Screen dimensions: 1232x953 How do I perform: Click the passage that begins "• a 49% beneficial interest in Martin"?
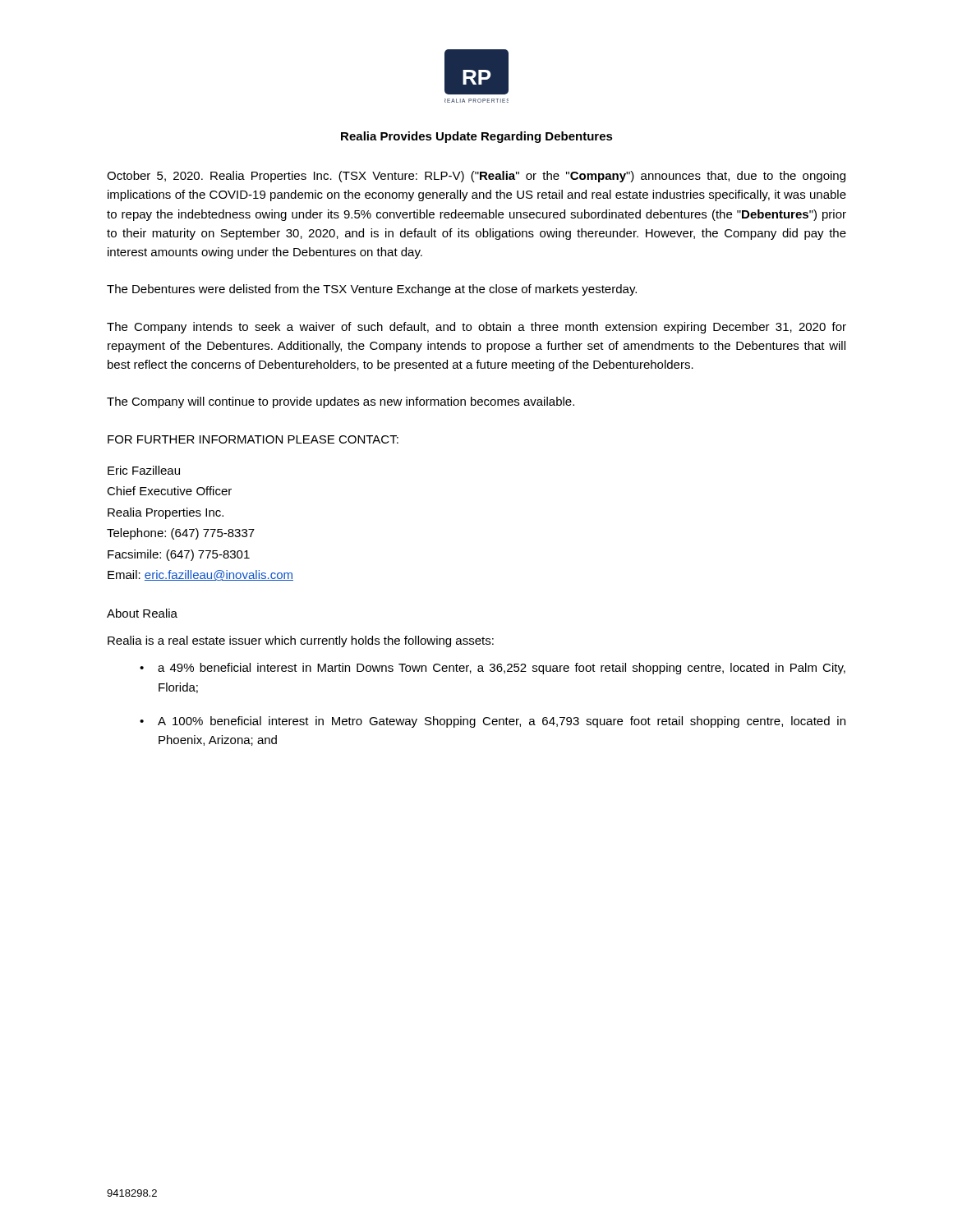(x=493, y=677)
